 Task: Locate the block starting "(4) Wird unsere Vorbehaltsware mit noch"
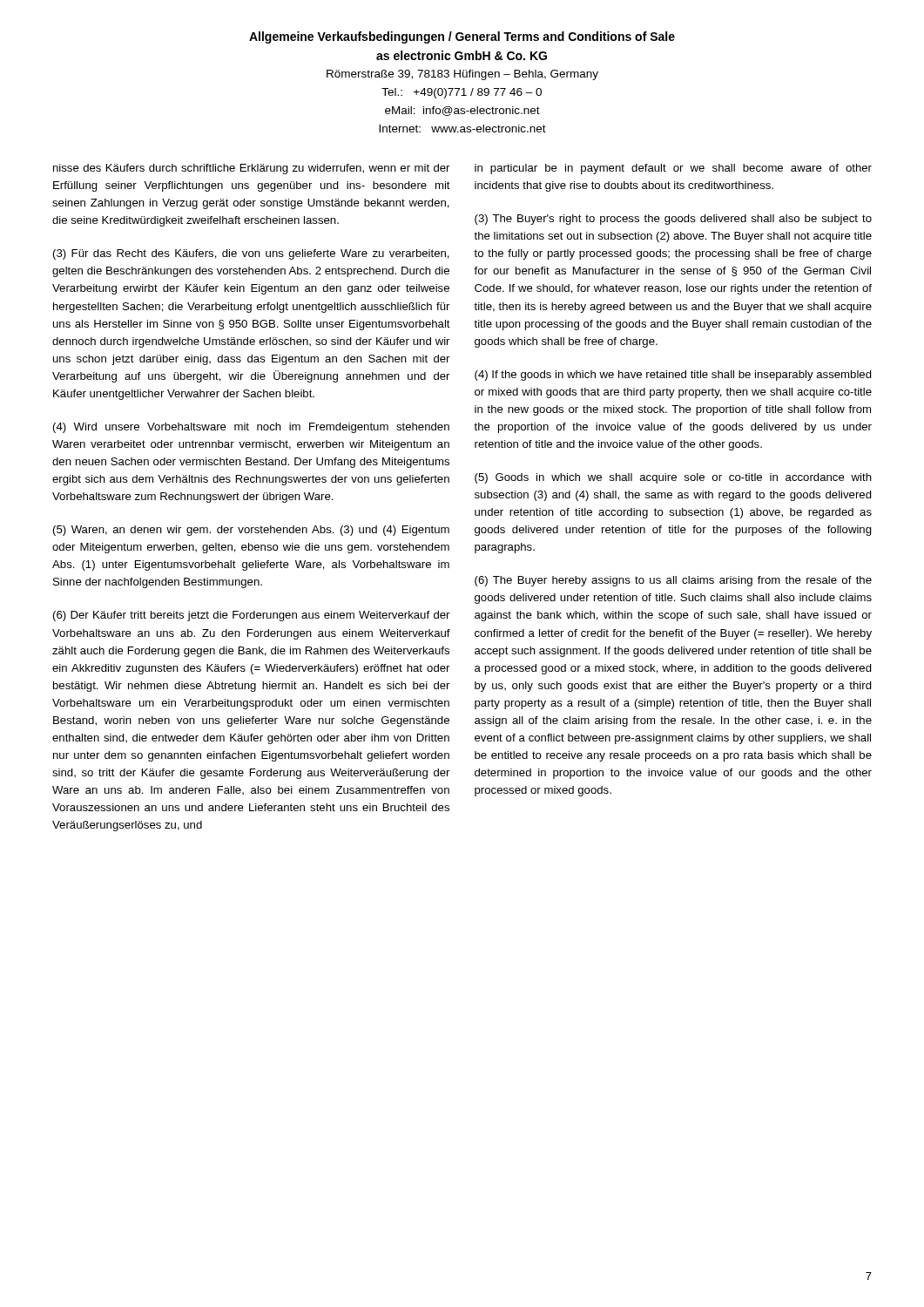point(251,462)
